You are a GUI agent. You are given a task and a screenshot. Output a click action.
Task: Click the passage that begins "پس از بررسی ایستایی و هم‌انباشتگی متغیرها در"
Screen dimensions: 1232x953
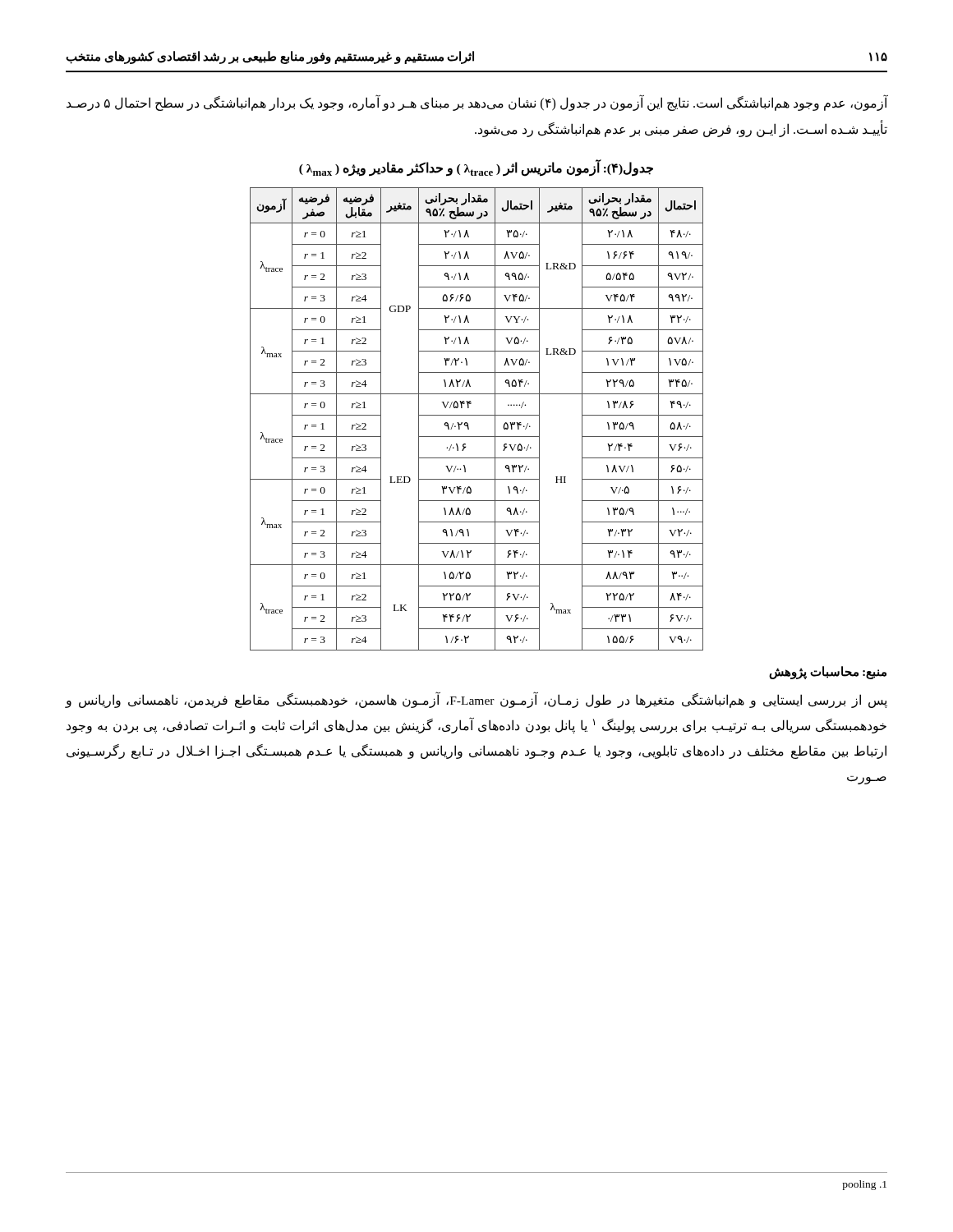476,739
